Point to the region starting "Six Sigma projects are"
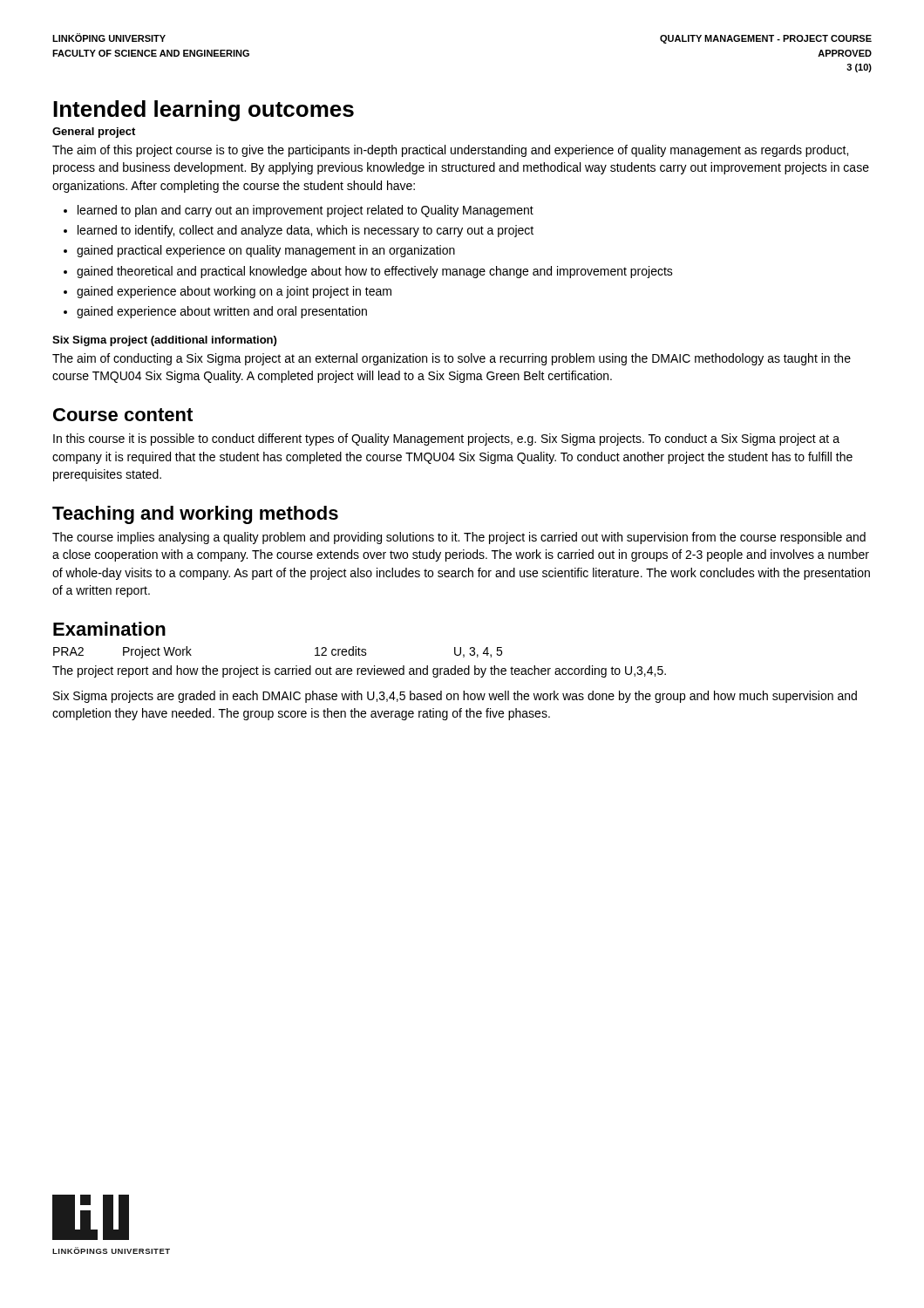 (462, 705)
